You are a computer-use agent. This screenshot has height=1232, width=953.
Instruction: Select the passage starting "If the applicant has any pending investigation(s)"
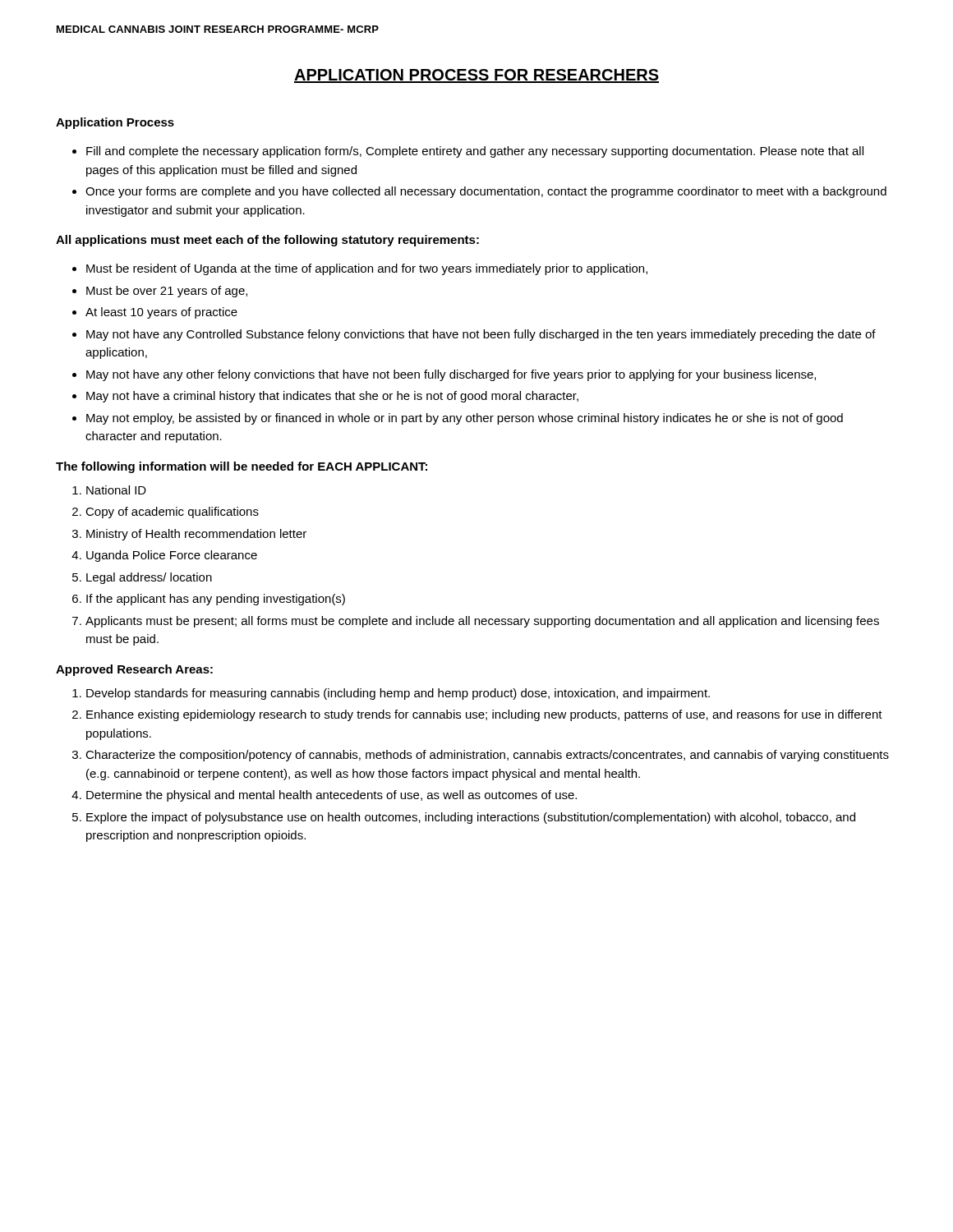[x=216, y=598]
